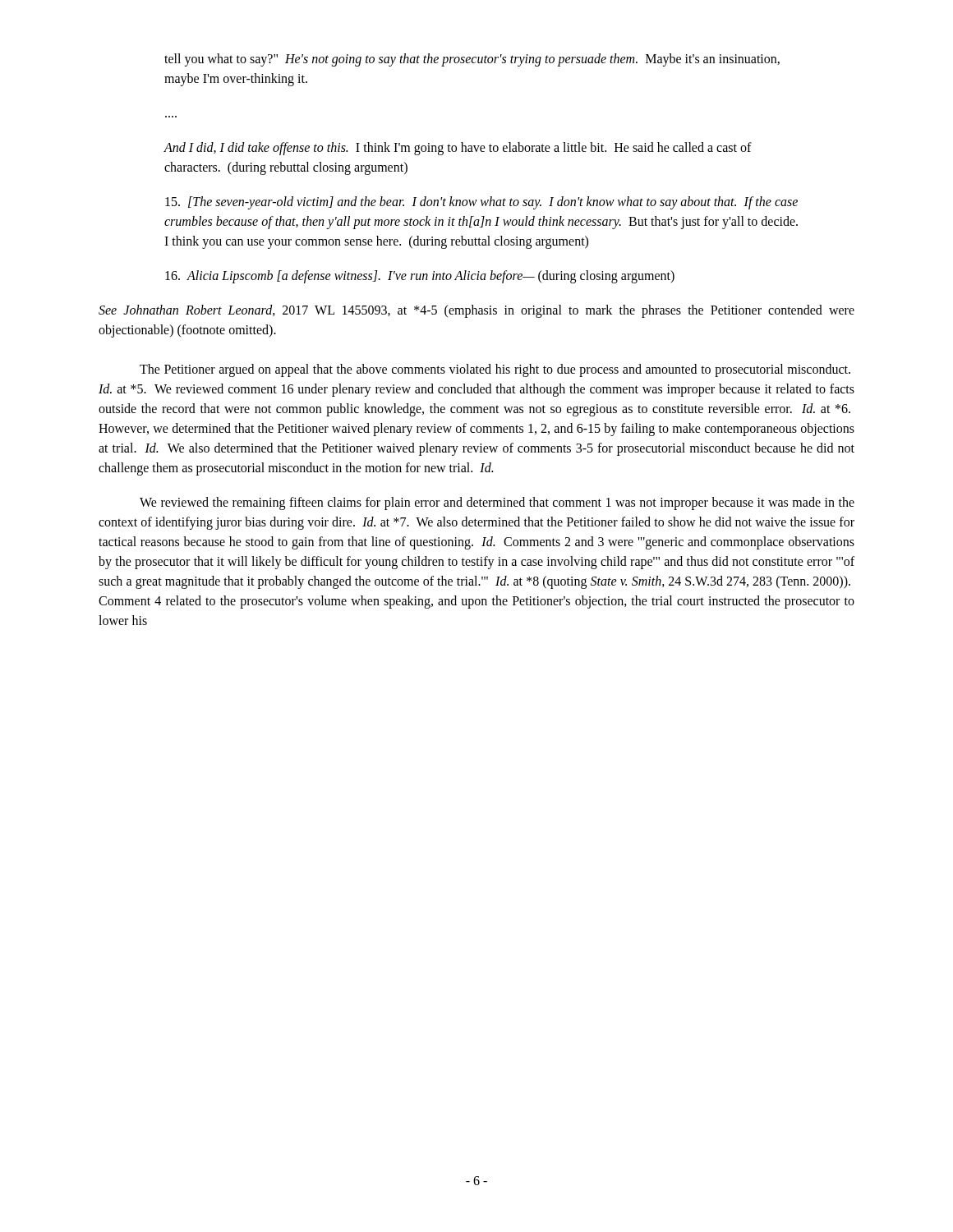Locate the block of text that opens with "See Johnathan Robert Leonard, 2017 WL"
This screenshot has width=953, height=1232.
476,320
